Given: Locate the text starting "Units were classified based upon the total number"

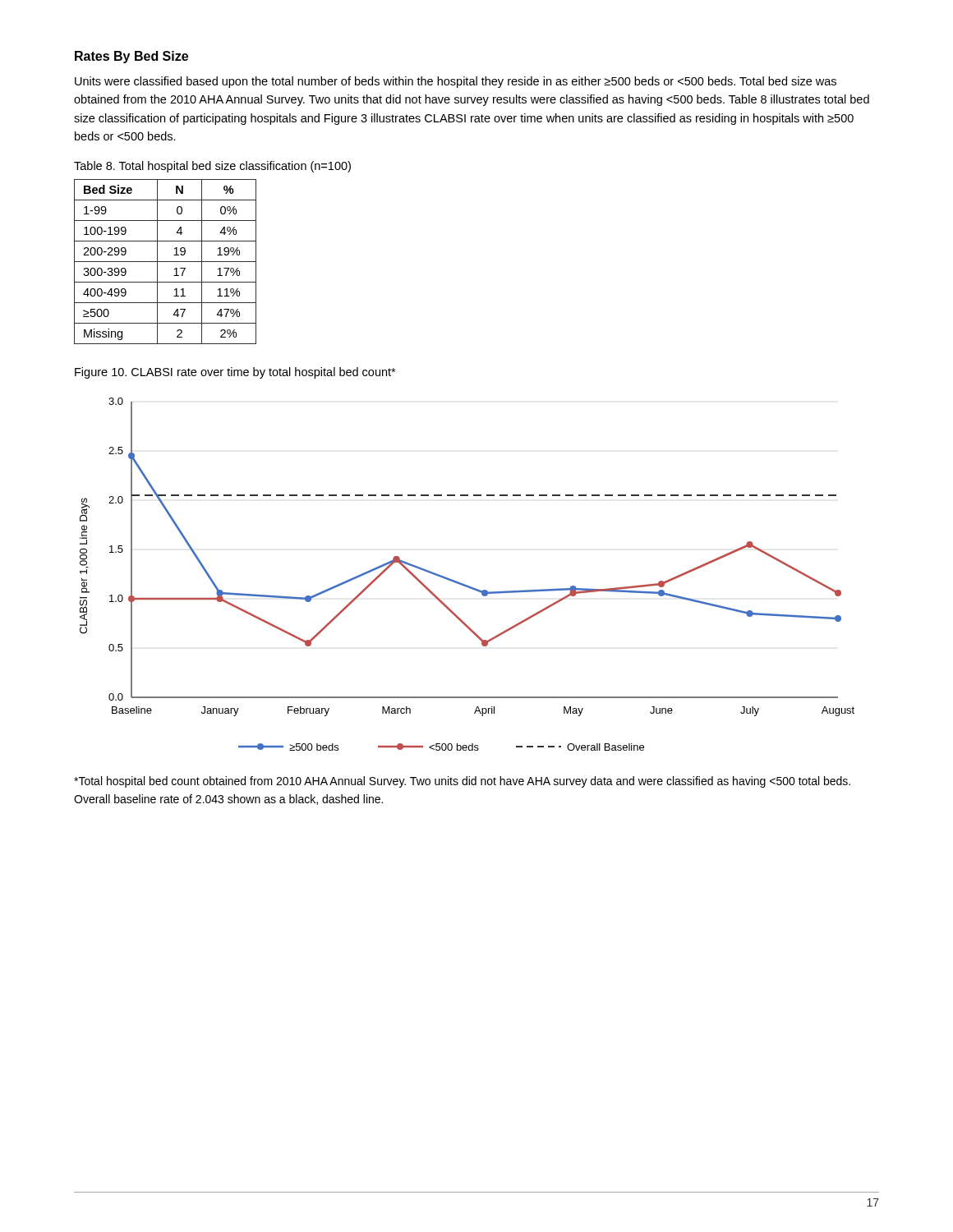Looking at the screenshot, I should pos(472,109).
